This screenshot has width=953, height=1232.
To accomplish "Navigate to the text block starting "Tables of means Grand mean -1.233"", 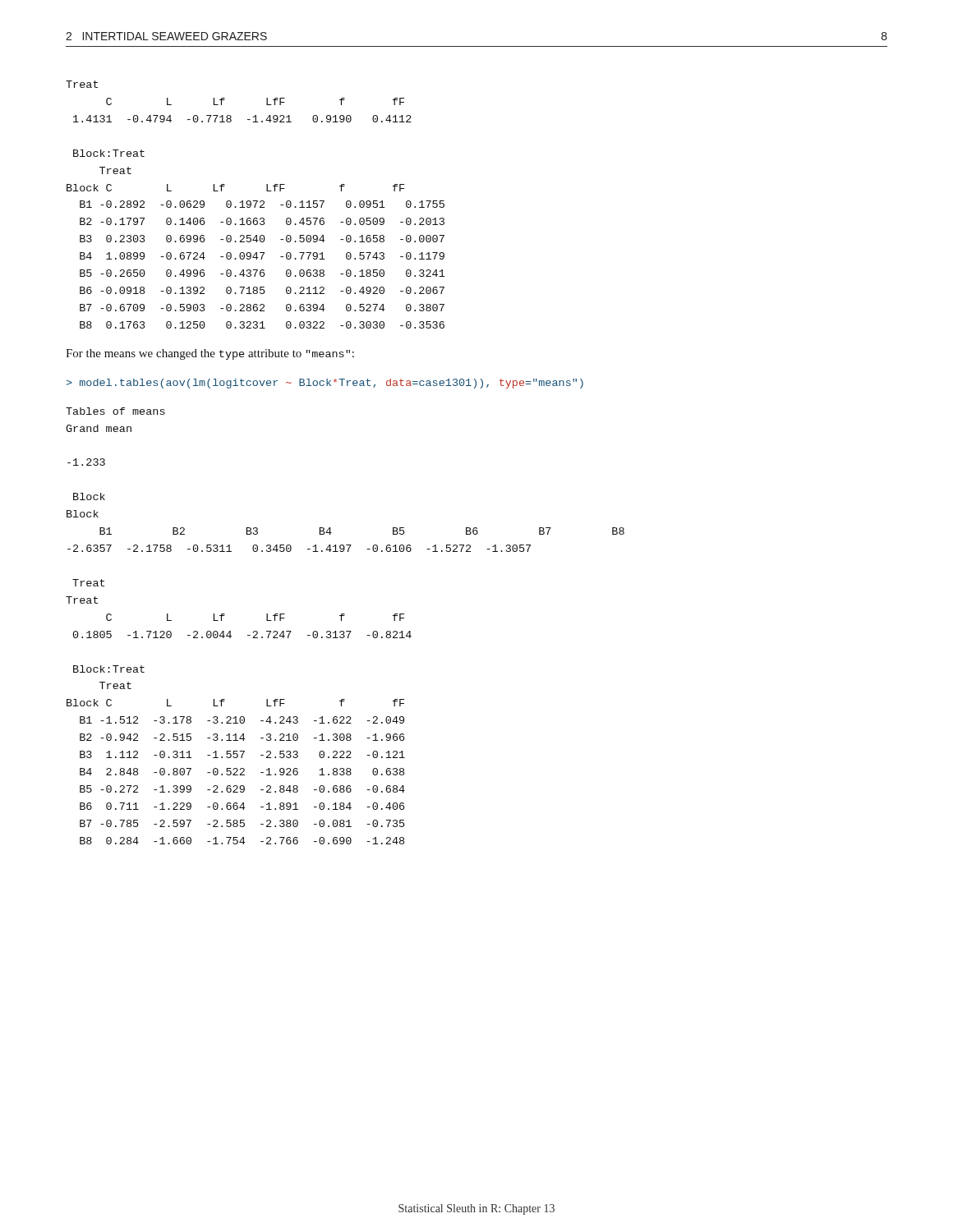I will [115, 411].
